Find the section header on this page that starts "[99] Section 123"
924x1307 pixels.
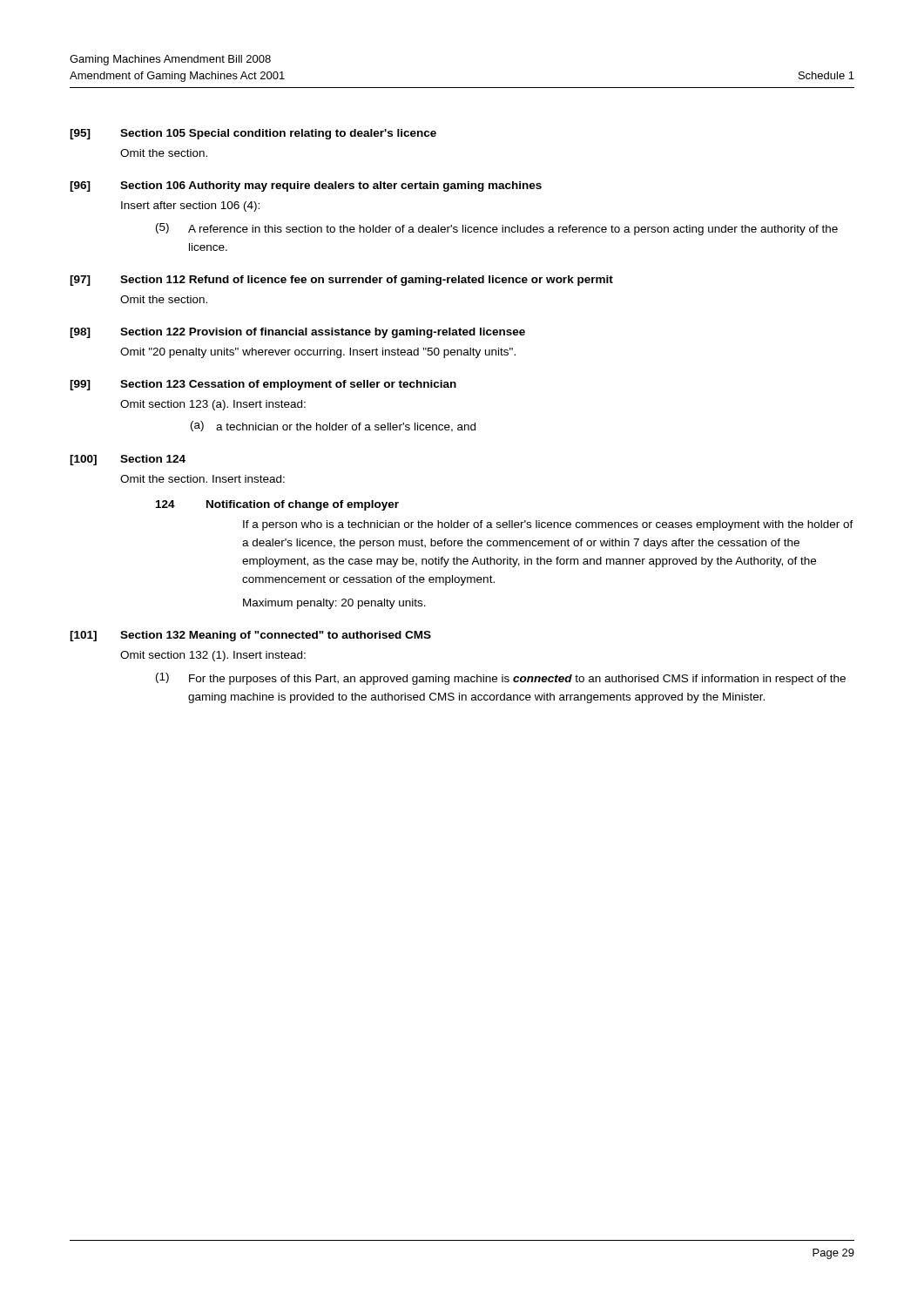[462, 383]
